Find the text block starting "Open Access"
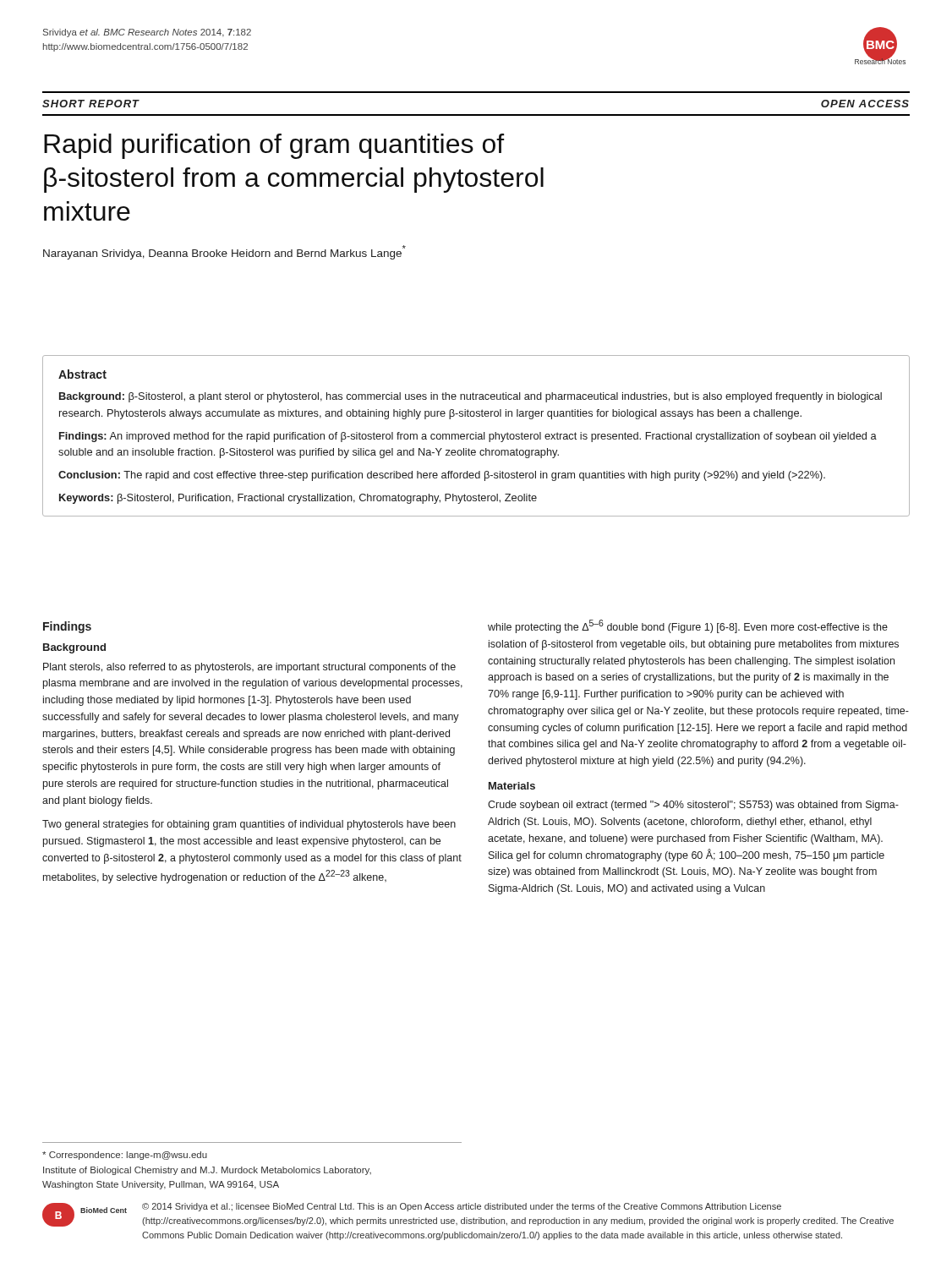The height and width of the screenshot is (1268, 952). click(865, 104)
